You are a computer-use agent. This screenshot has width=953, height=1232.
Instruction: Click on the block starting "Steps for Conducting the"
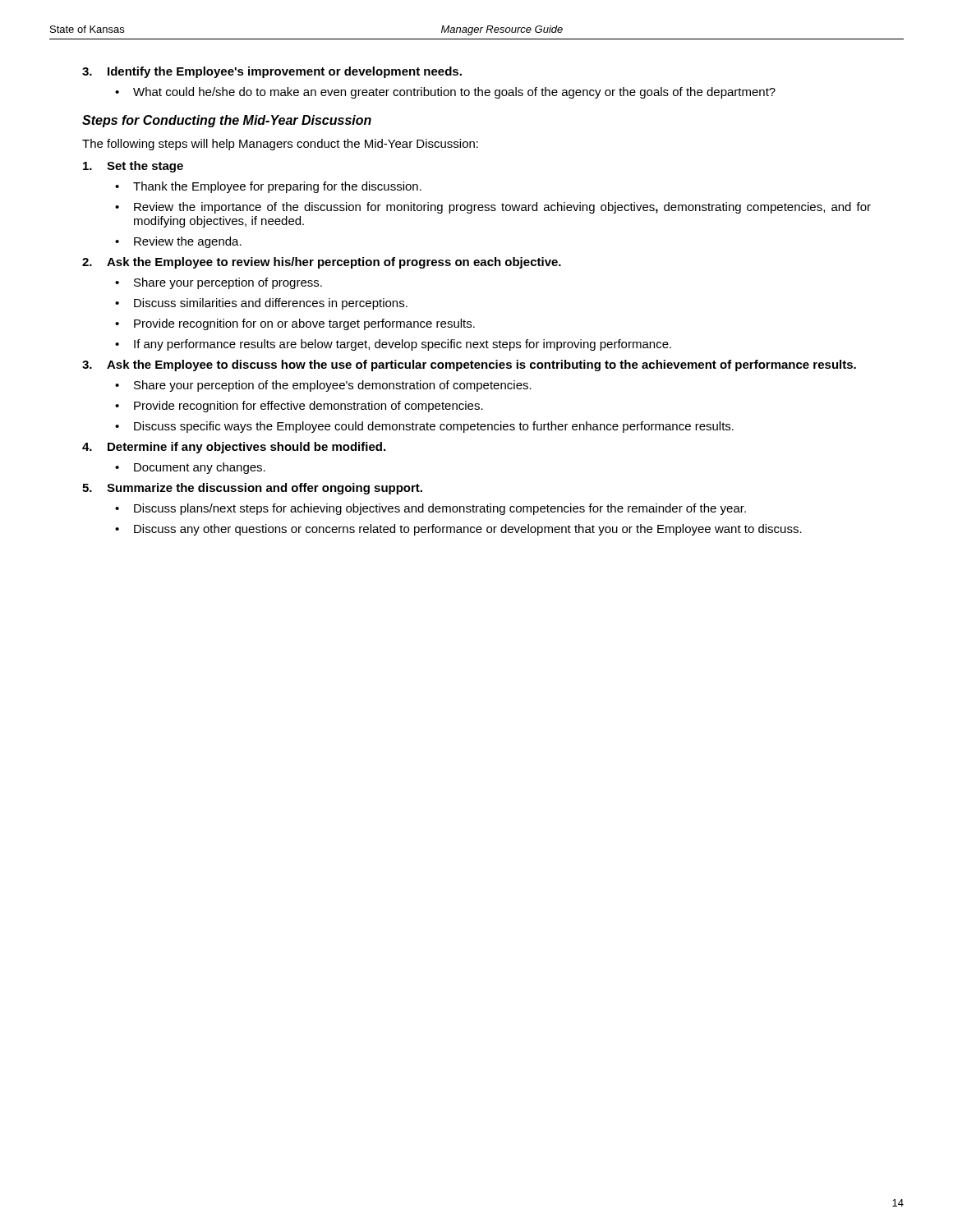pyautogui.click(x=227, y=120)
